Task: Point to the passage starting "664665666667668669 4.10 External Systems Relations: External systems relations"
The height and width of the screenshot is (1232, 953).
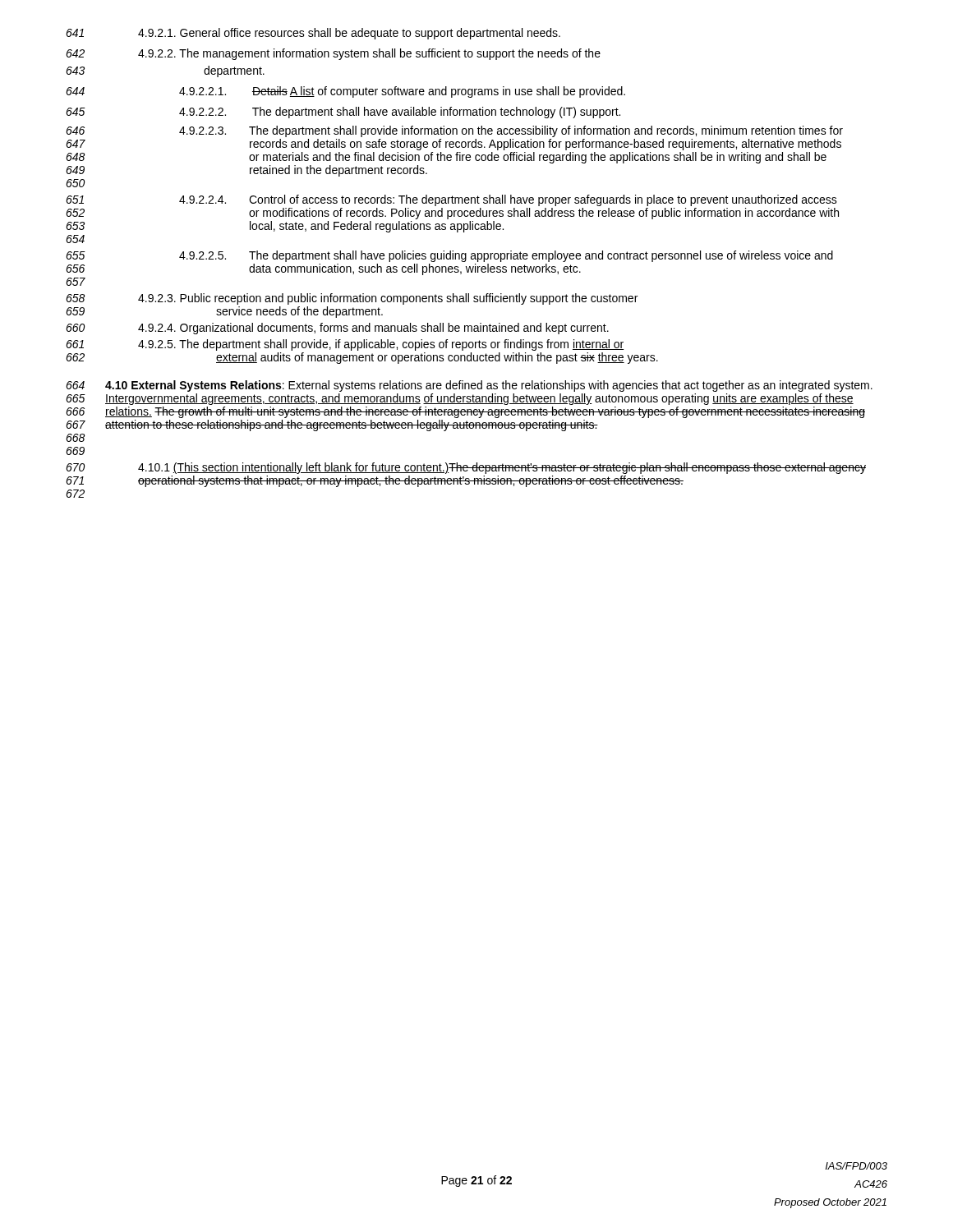Action: click(476, 418)
